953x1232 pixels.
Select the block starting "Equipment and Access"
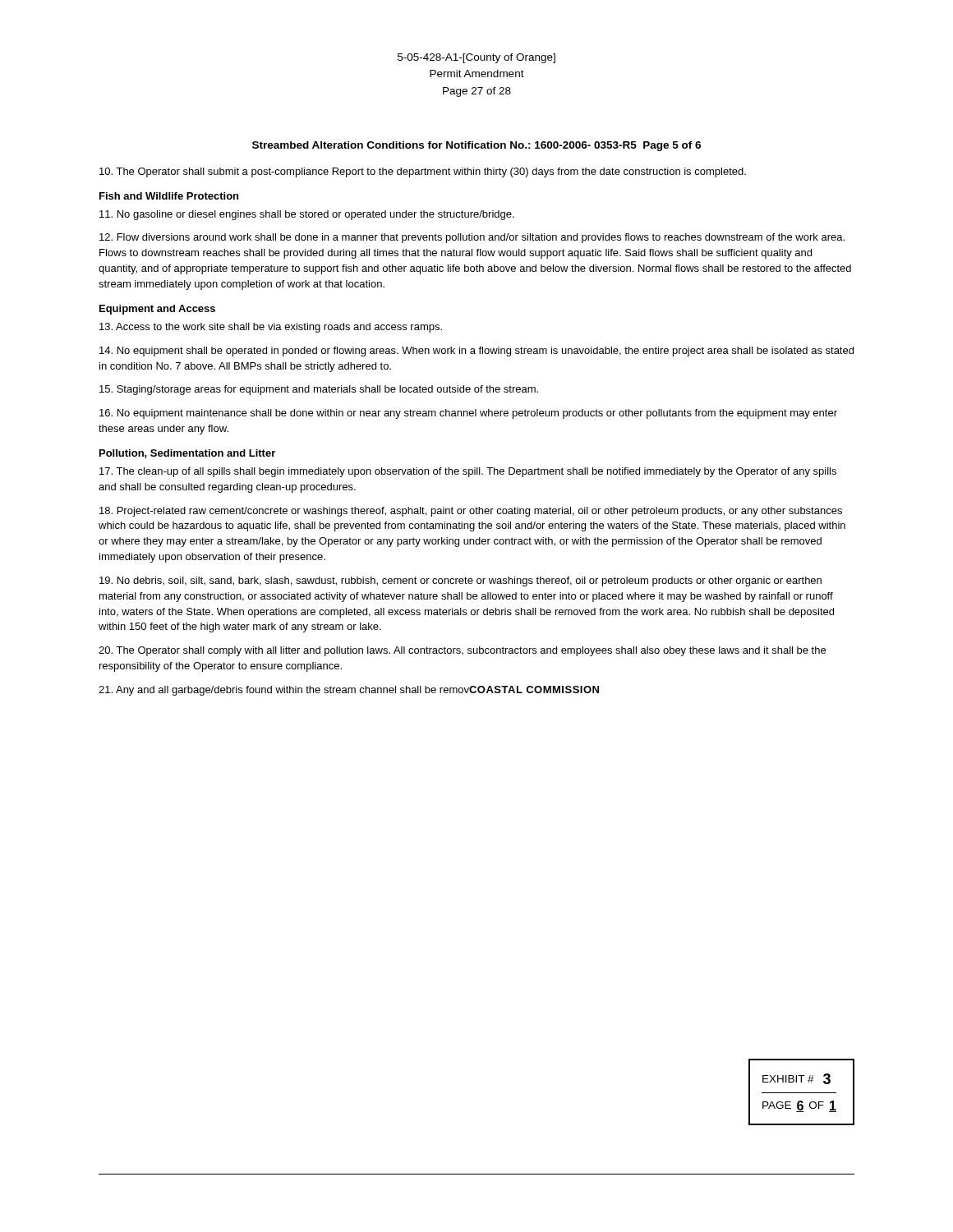coord(157,308)
